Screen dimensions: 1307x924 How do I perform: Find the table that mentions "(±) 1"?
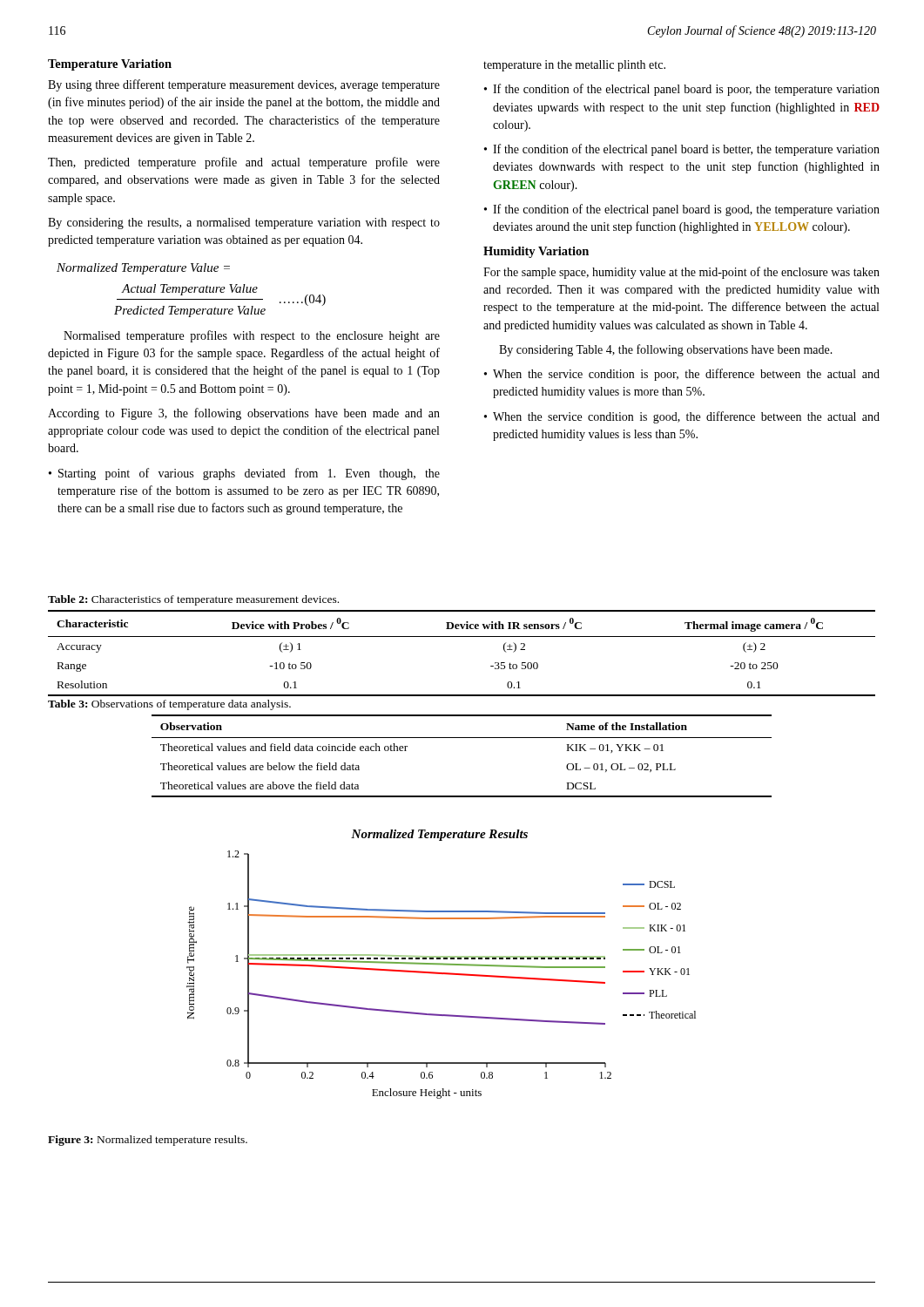click(x=462, y=653)
